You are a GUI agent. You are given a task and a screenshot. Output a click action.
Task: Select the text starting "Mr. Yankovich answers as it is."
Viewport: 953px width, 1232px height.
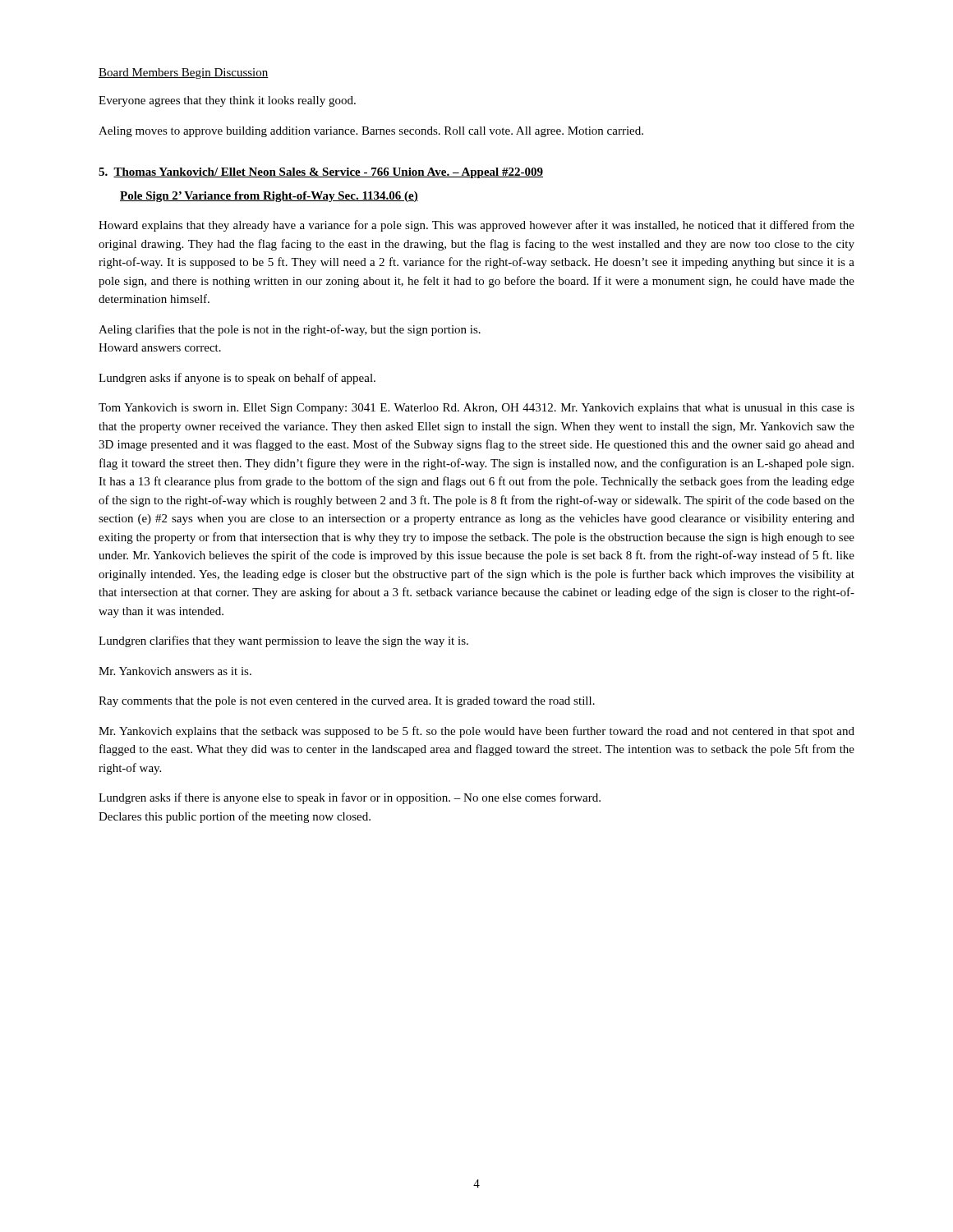tap(175, 671)
